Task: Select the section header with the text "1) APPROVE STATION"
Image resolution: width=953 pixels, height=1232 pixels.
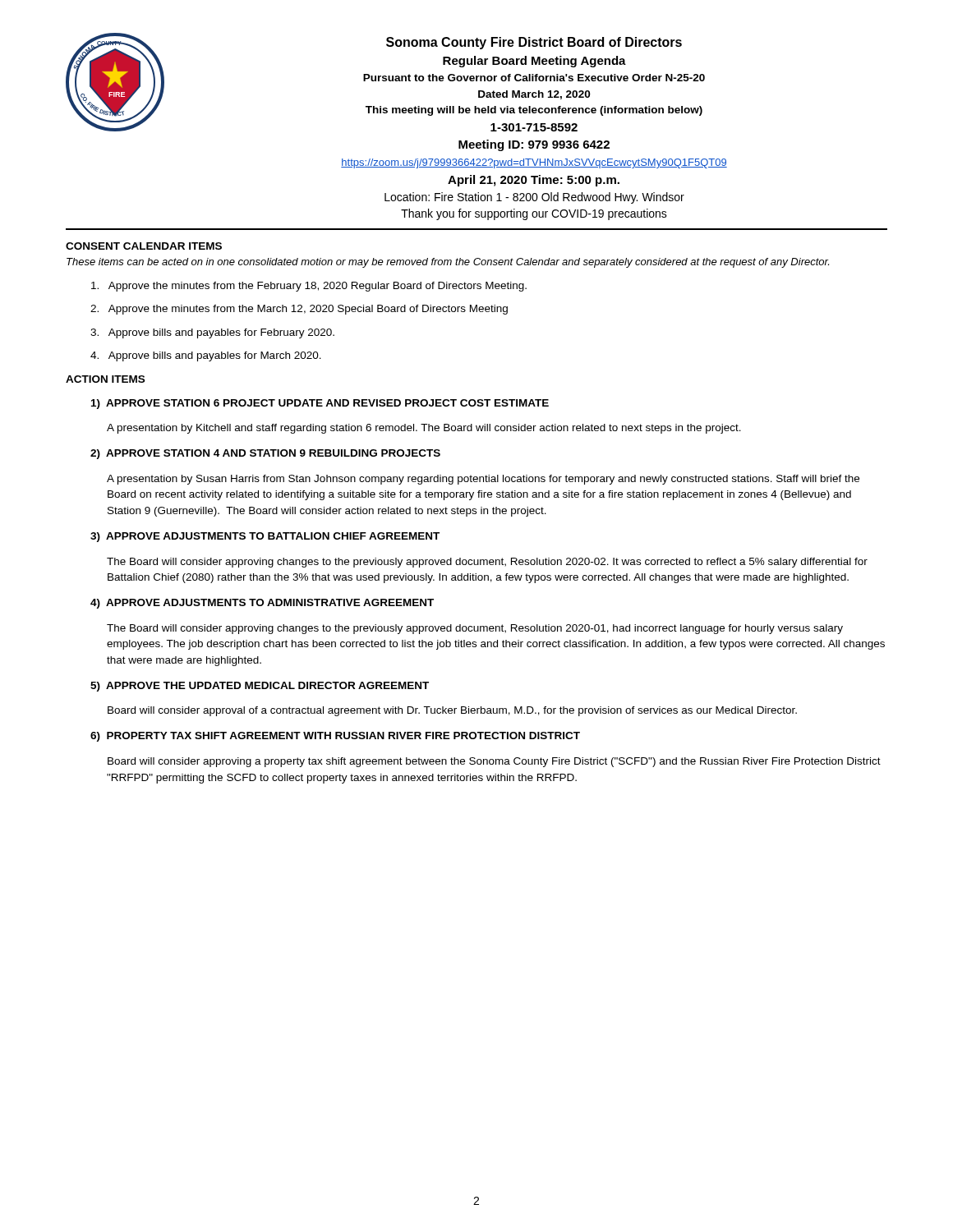Action: click(x=489, y=403)
